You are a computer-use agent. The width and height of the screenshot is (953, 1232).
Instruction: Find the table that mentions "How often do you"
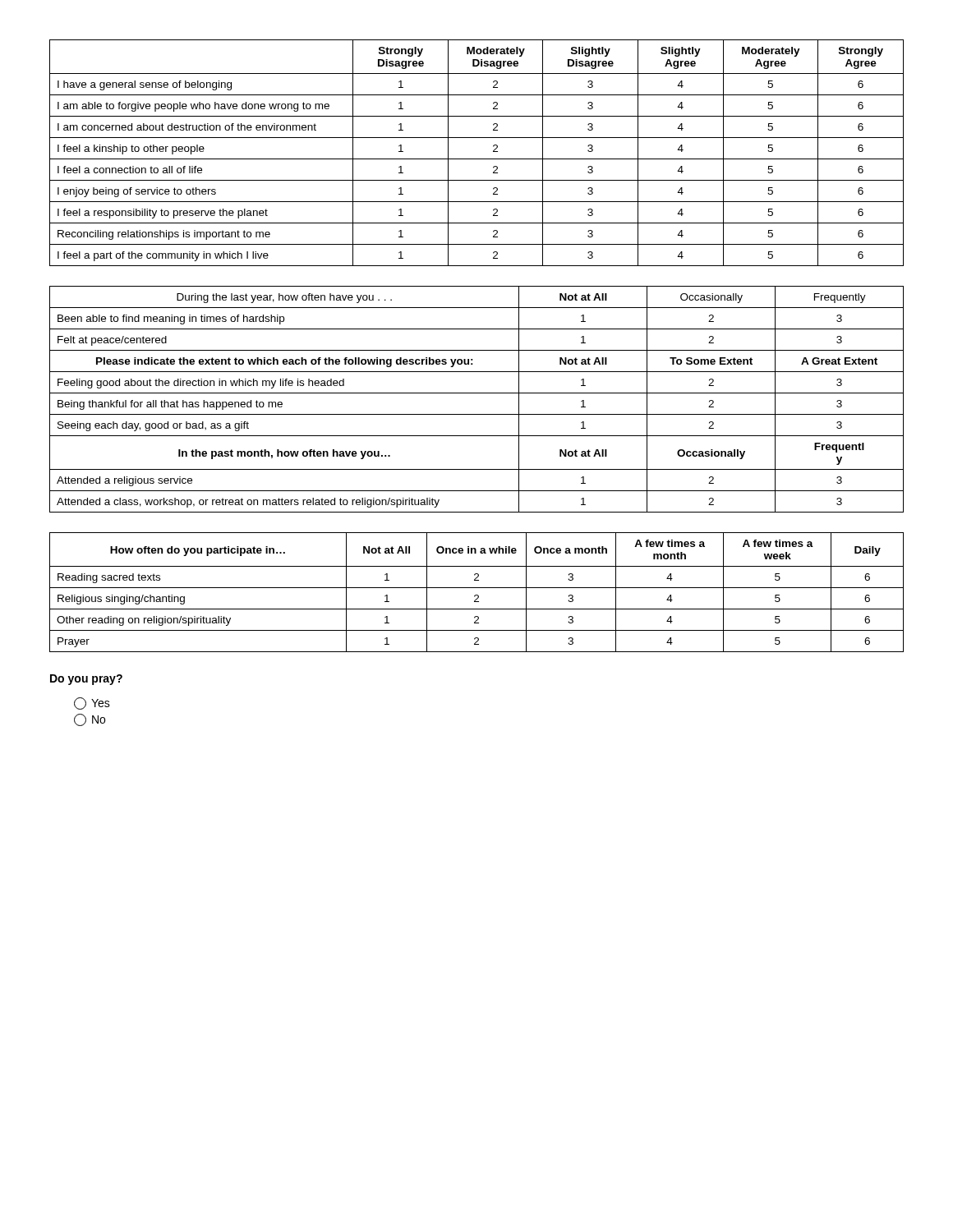tap(476, 592)
